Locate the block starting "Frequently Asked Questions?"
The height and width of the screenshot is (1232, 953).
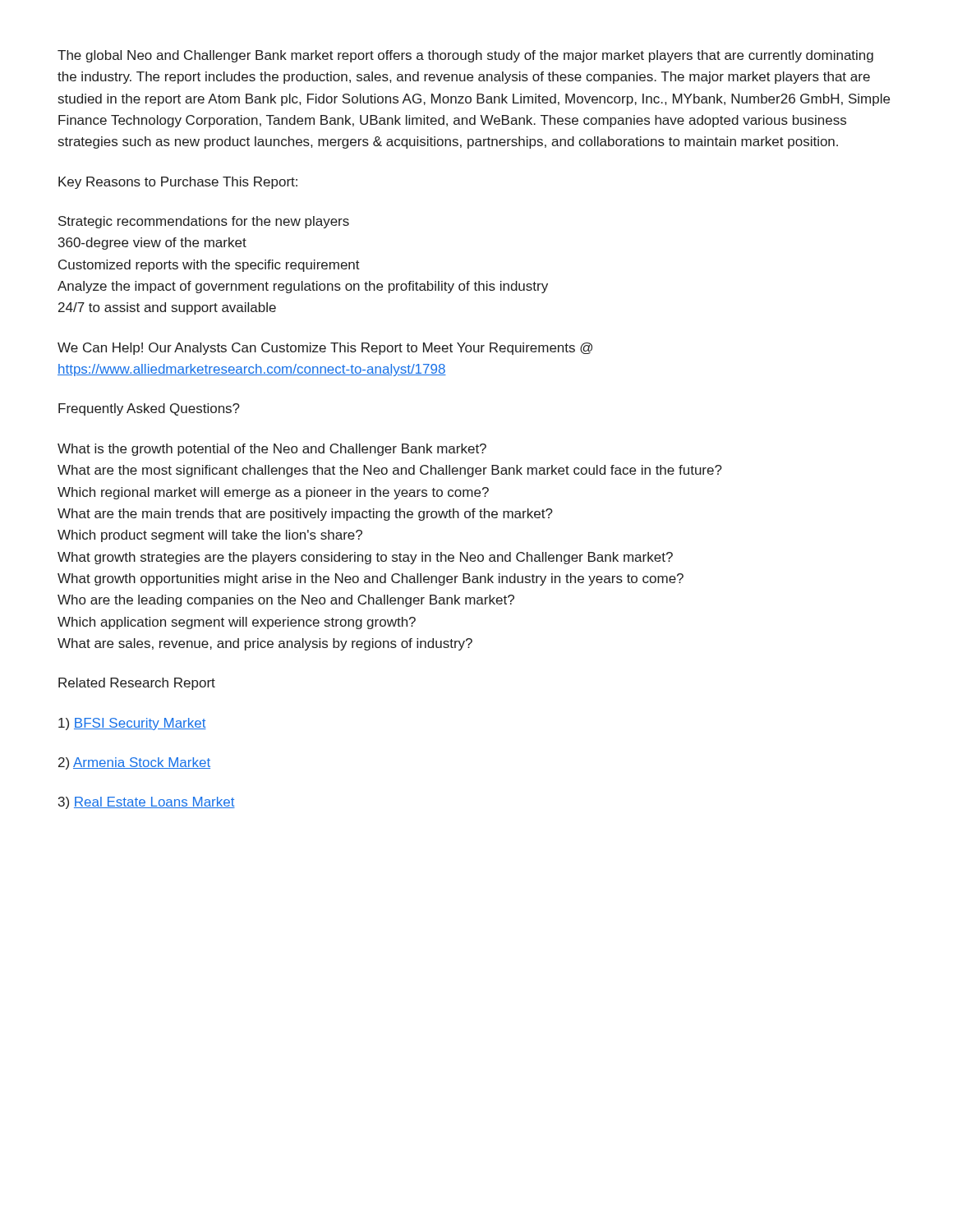pos(149,409)
